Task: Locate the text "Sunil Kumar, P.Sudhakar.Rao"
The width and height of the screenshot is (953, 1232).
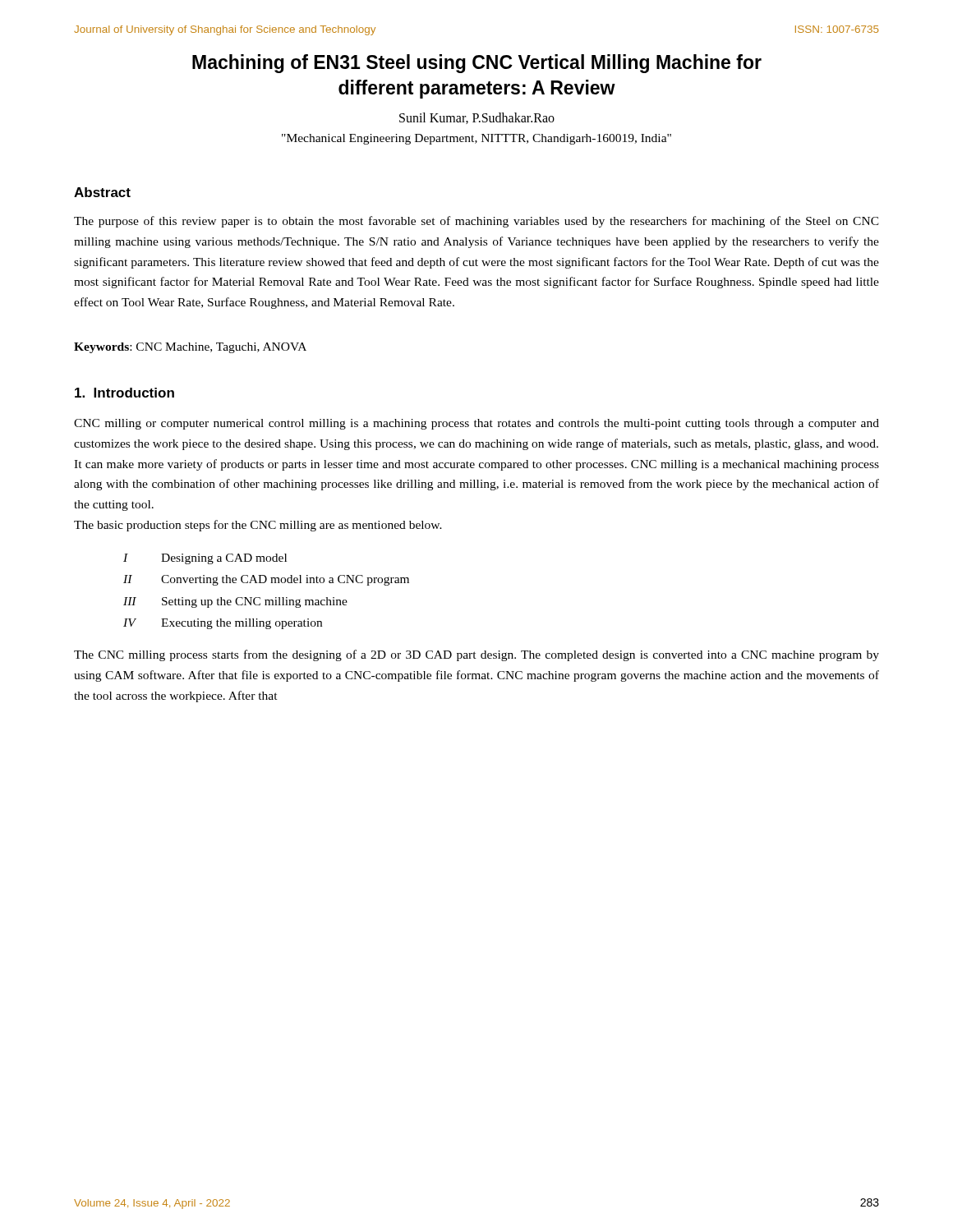Action: click(476, 118)
